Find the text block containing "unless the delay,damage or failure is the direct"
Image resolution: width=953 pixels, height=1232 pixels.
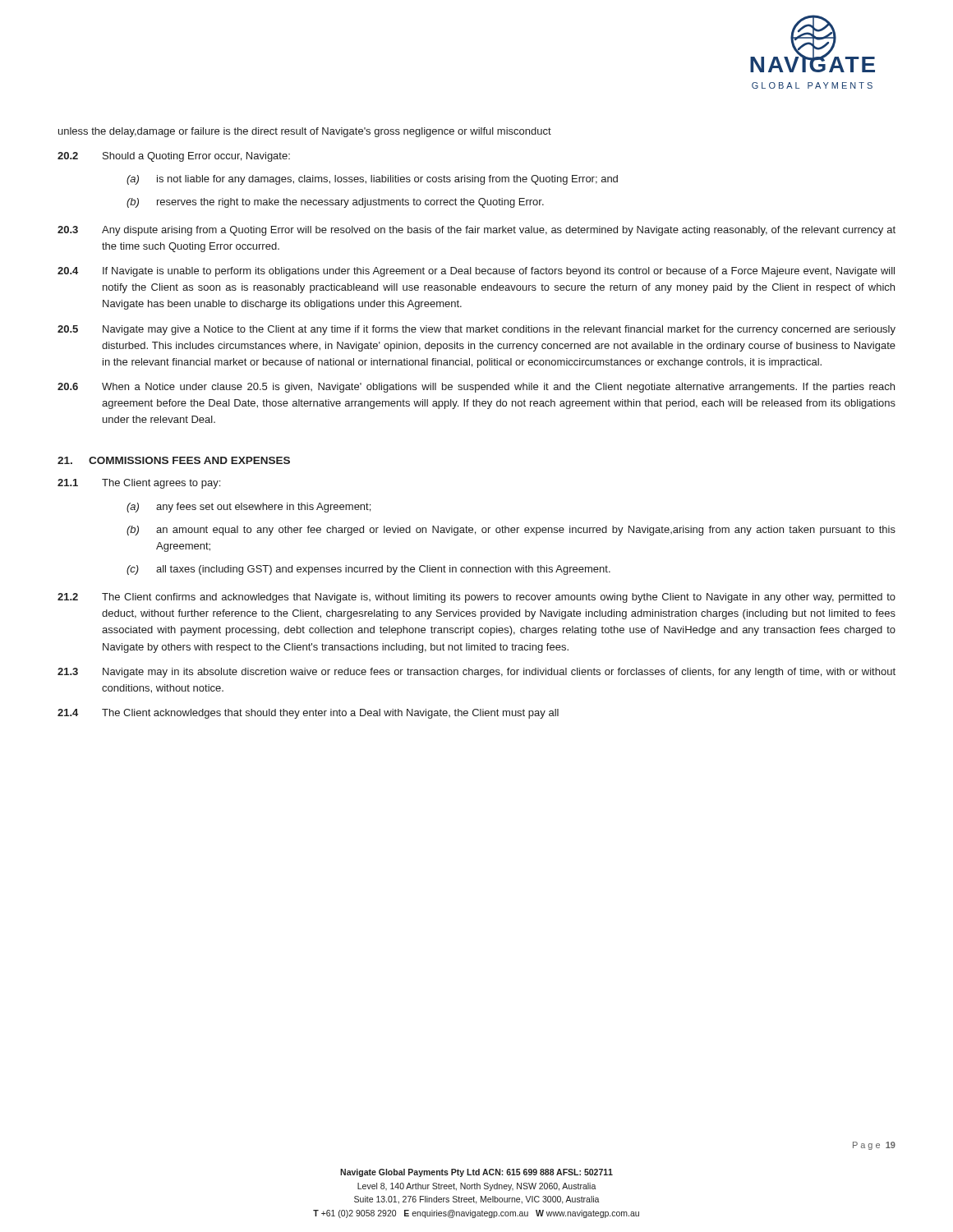[304, 131]
